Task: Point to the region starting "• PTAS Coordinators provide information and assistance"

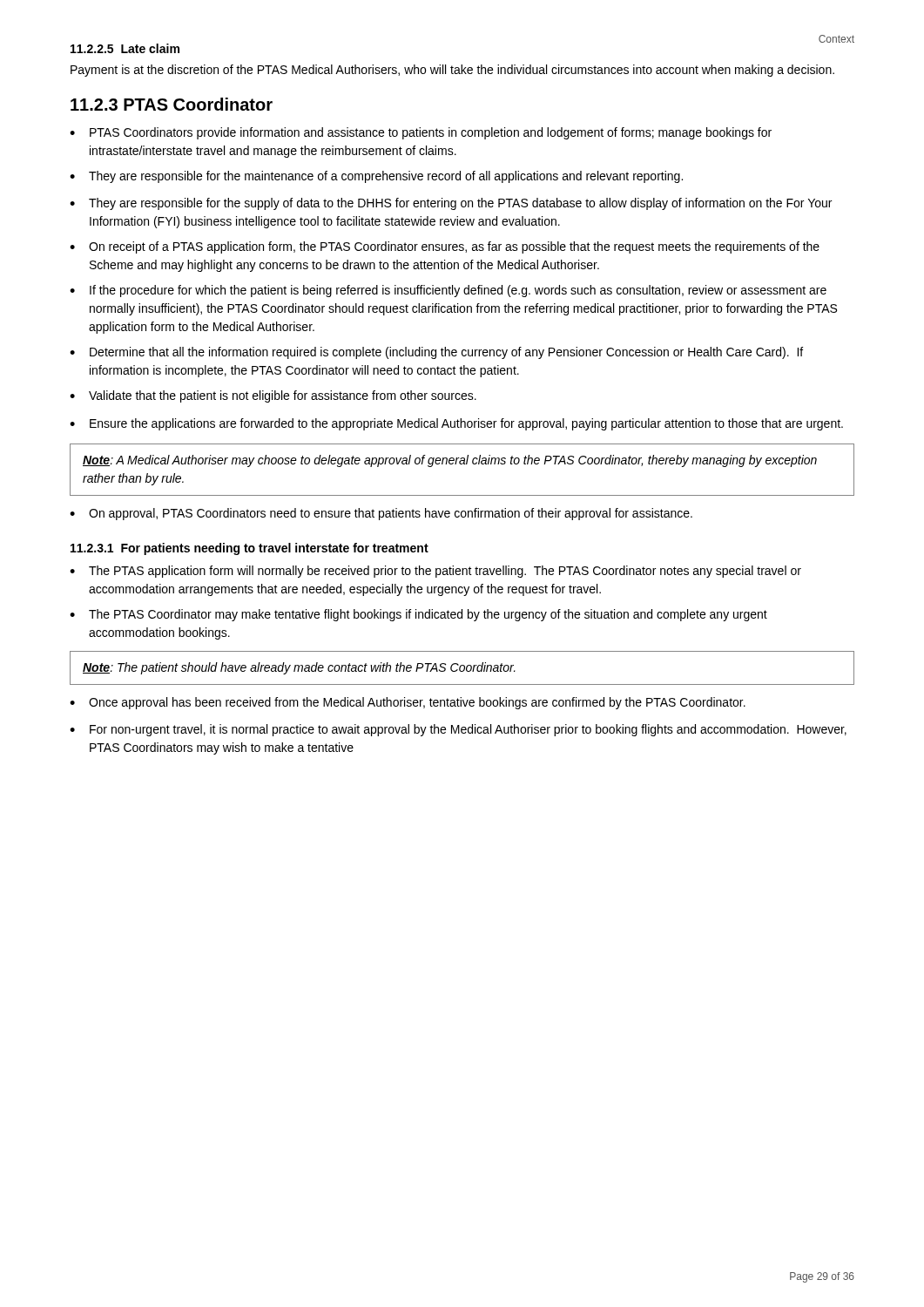Action: click(x=462, y=142)
